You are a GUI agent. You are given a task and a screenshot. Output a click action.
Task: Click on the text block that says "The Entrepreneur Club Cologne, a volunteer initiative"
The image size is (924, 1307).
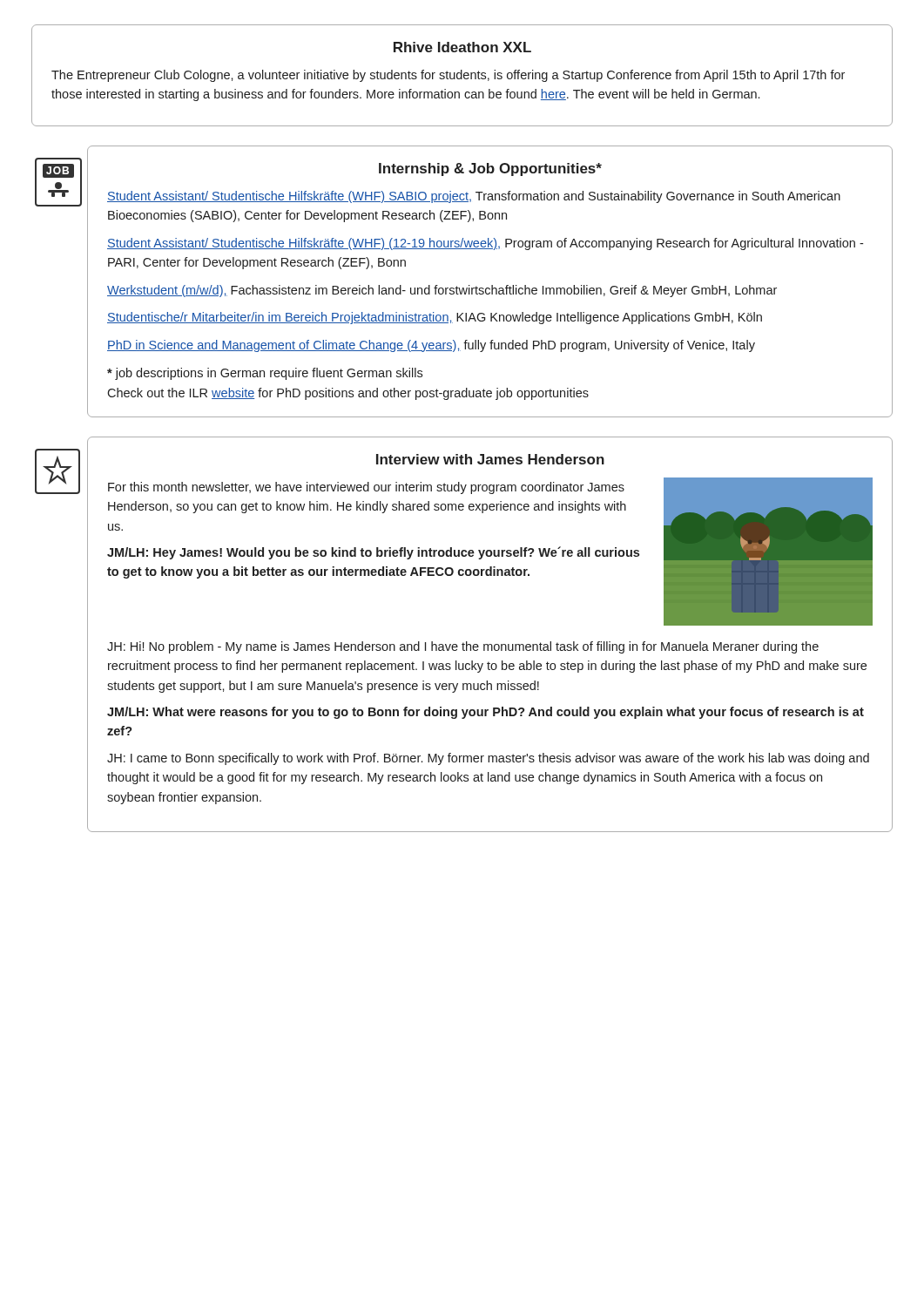pyautogui.click(x=462, y=85)
